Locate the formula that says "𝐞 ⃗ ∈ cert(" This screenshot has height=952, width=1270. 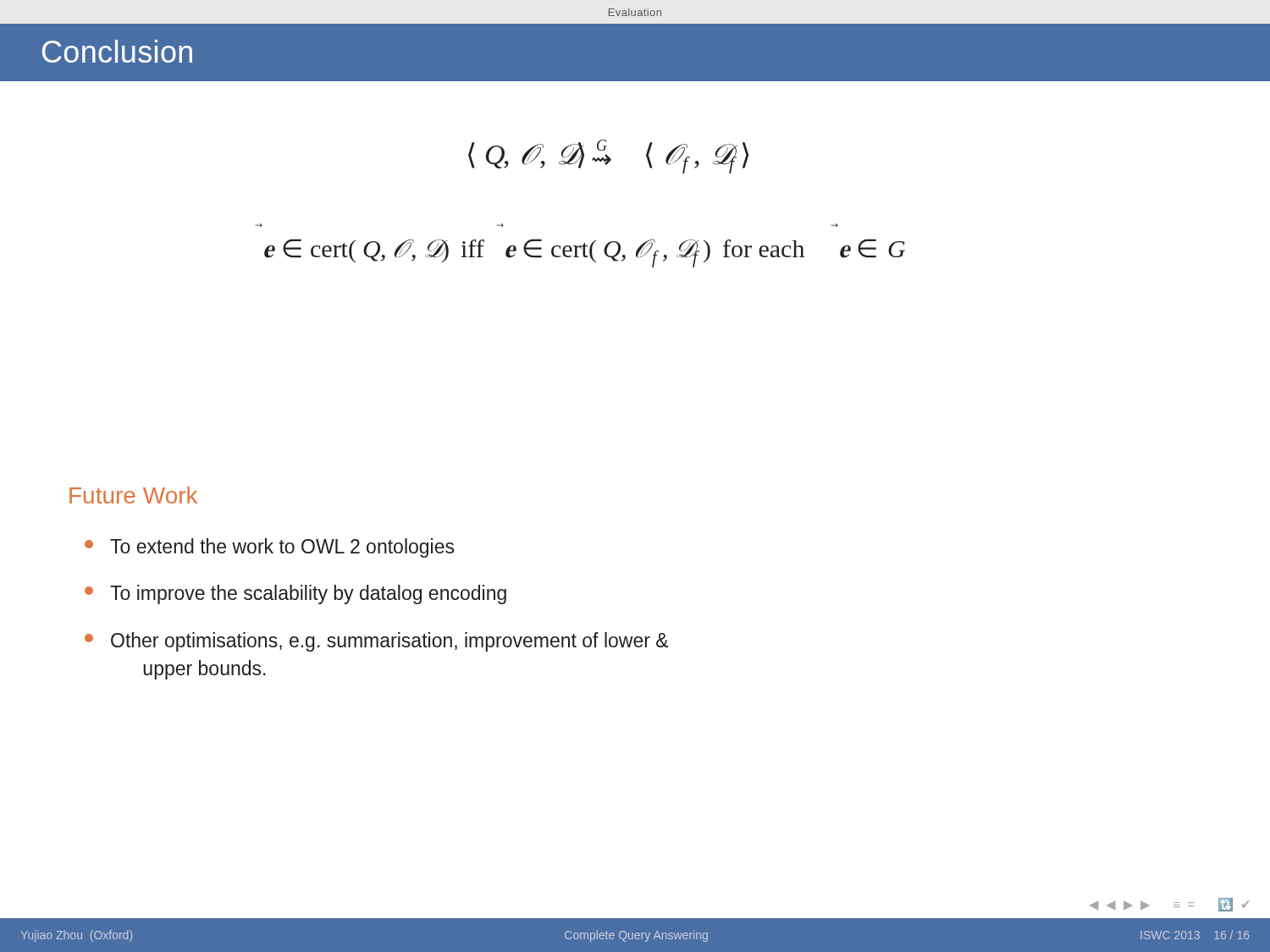click(635, 247)
